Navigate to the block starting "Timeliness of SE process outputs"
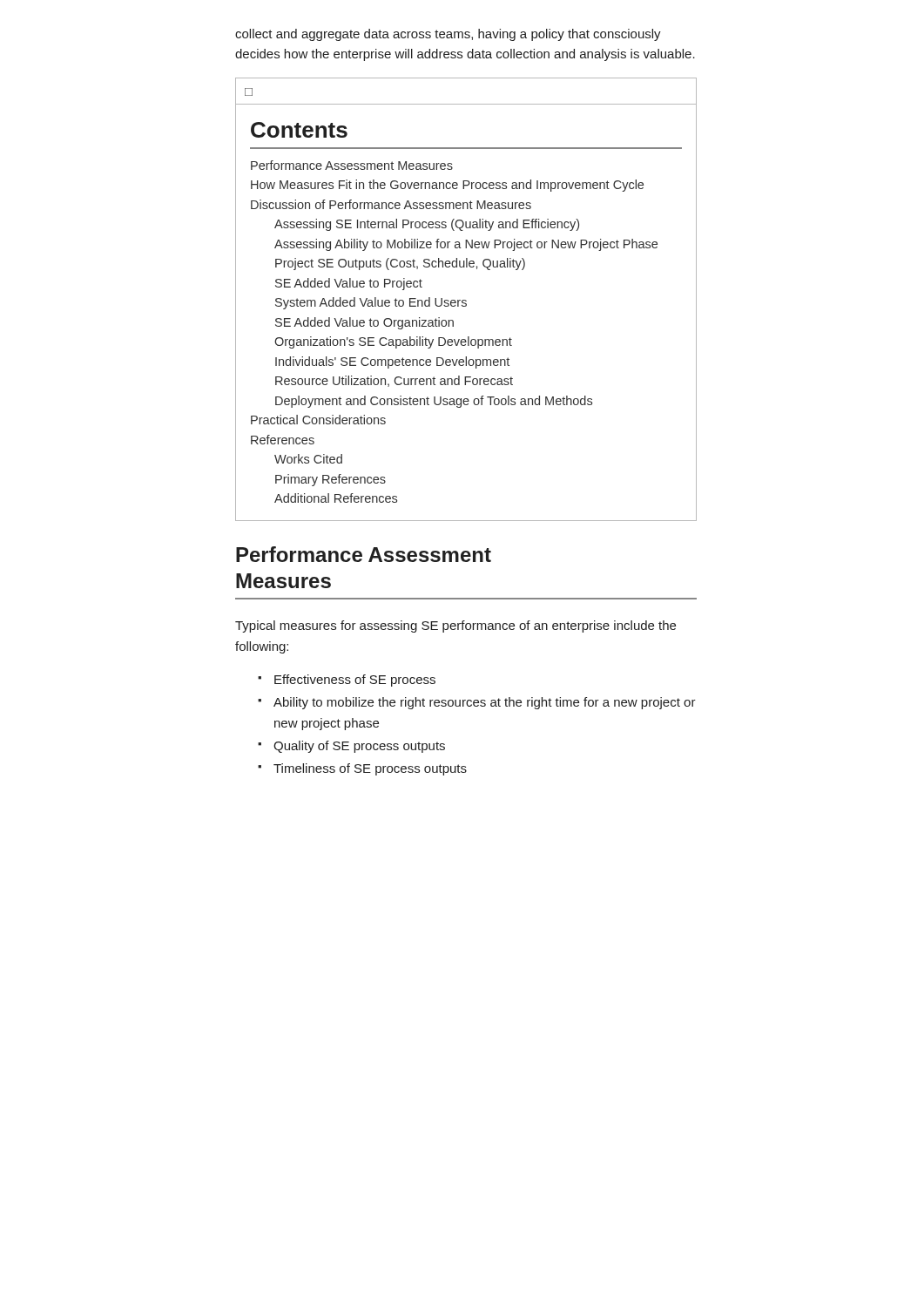 (370, 768)
